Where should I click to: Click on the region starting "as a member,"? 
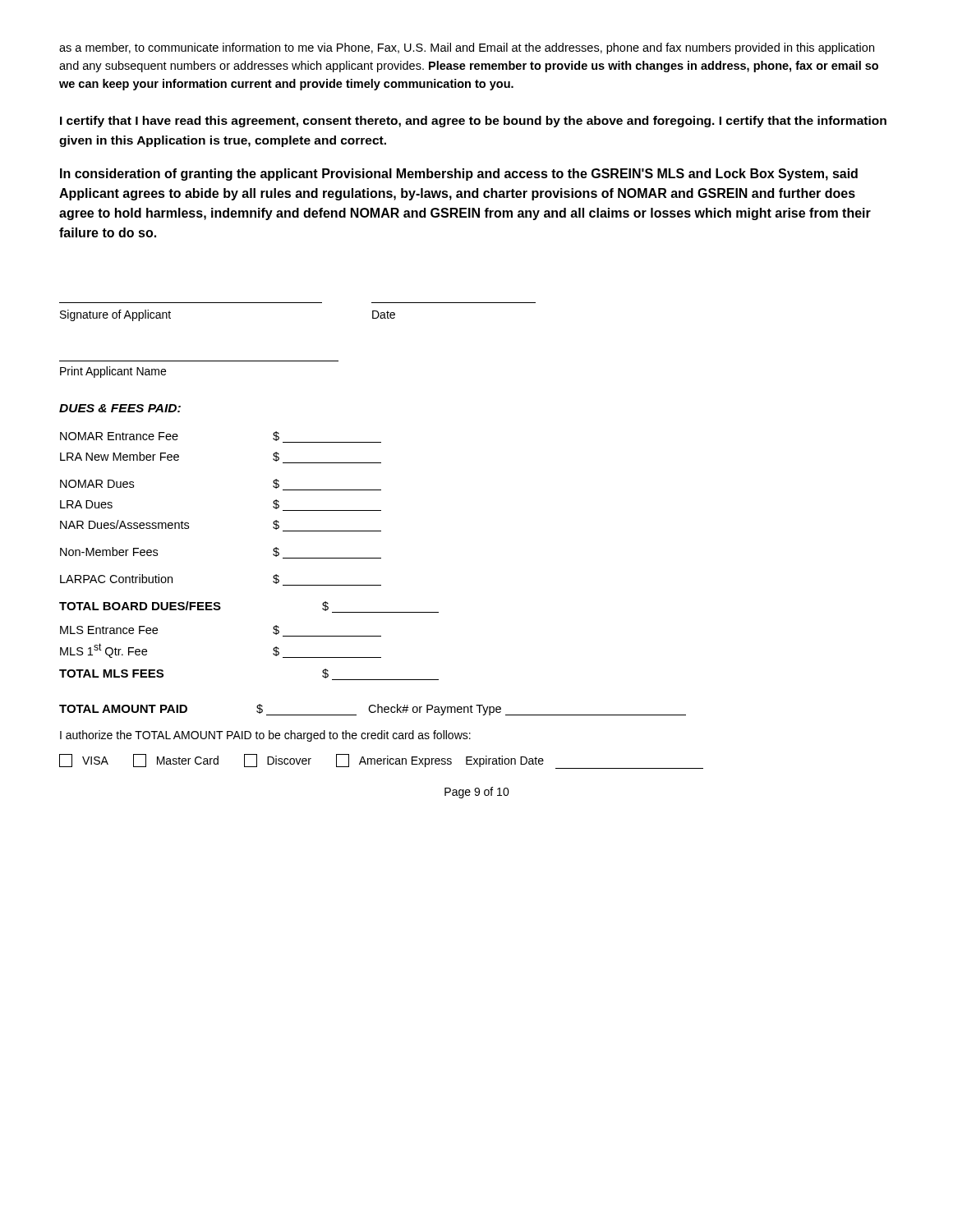(x=469, y=65)
